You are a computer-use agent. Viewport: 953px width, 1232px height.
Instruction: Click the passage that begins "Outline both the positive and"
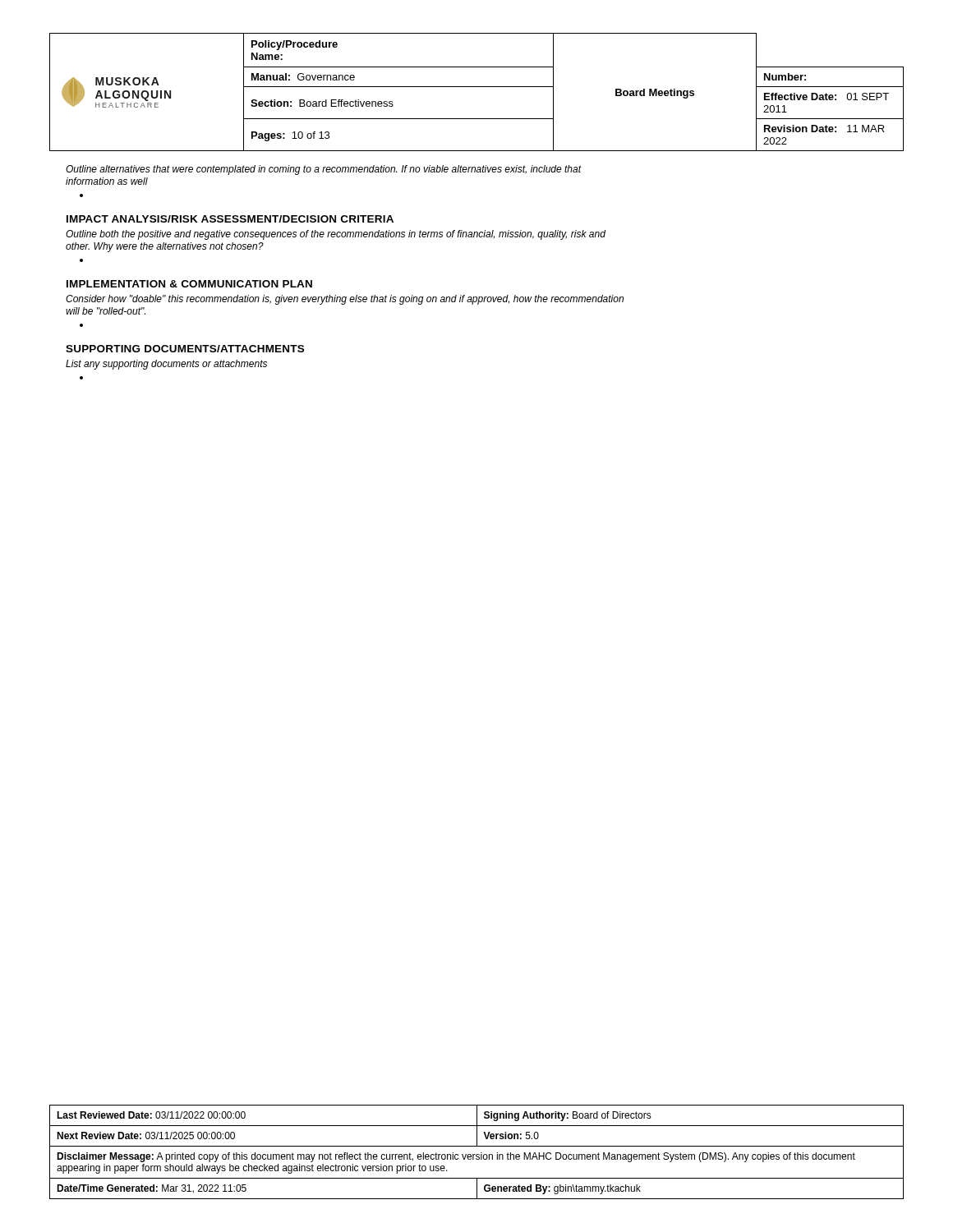[336, 240]
